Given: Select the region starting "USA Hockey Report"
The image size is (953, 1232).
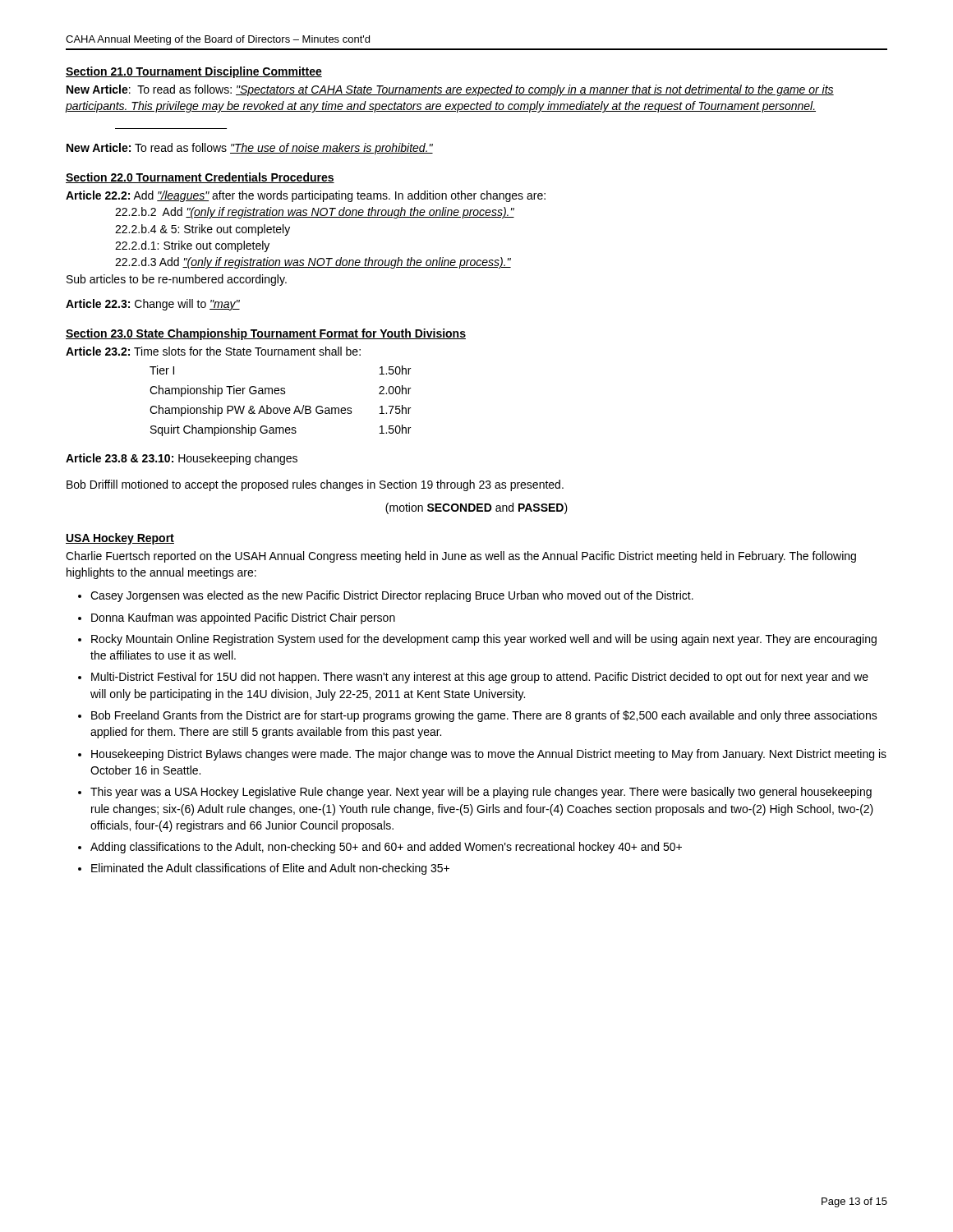Looking at the screenshot, I should tap(120, 538).
